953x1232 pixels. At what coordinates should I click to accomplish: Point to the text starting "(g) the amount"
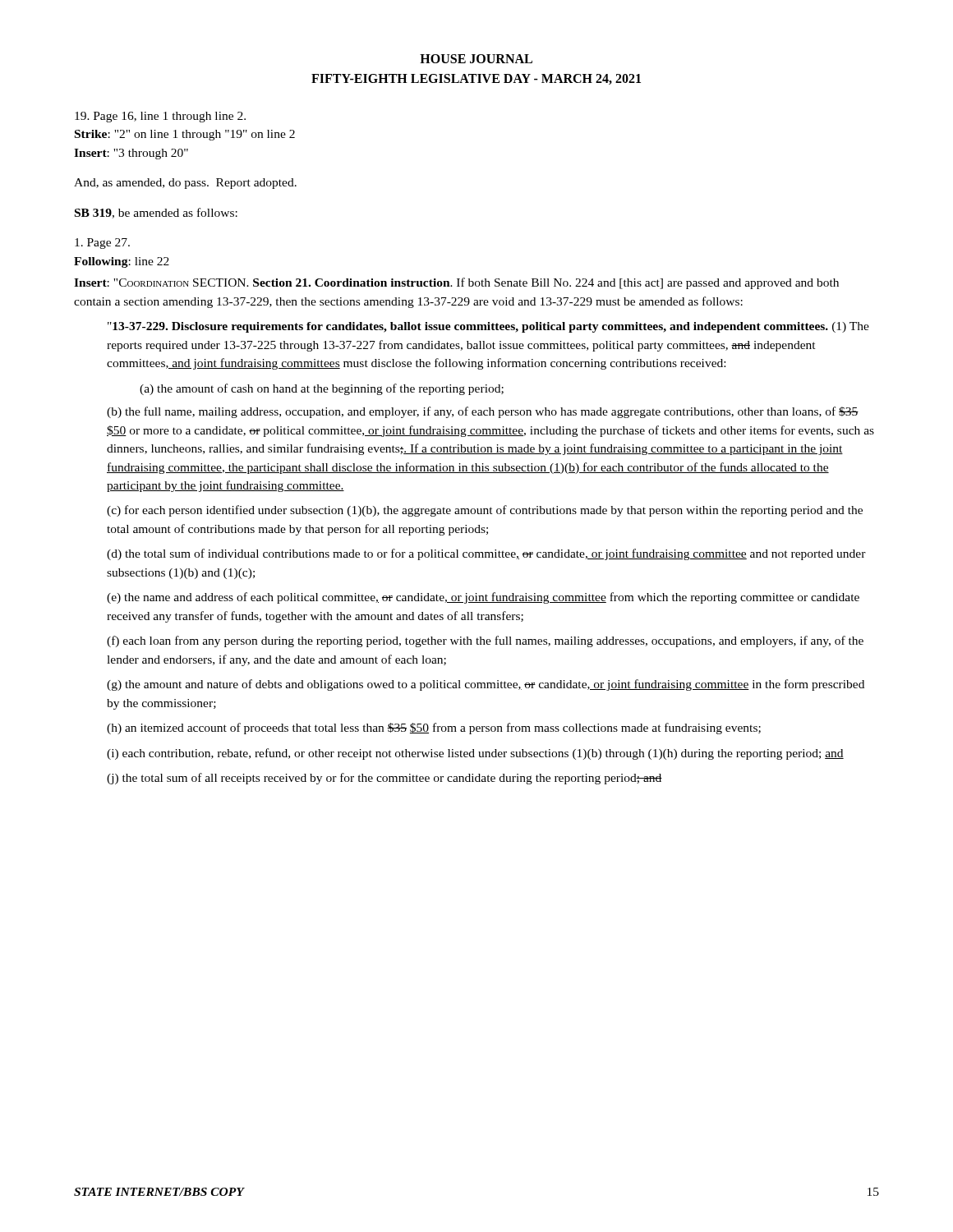click(486, 693)
